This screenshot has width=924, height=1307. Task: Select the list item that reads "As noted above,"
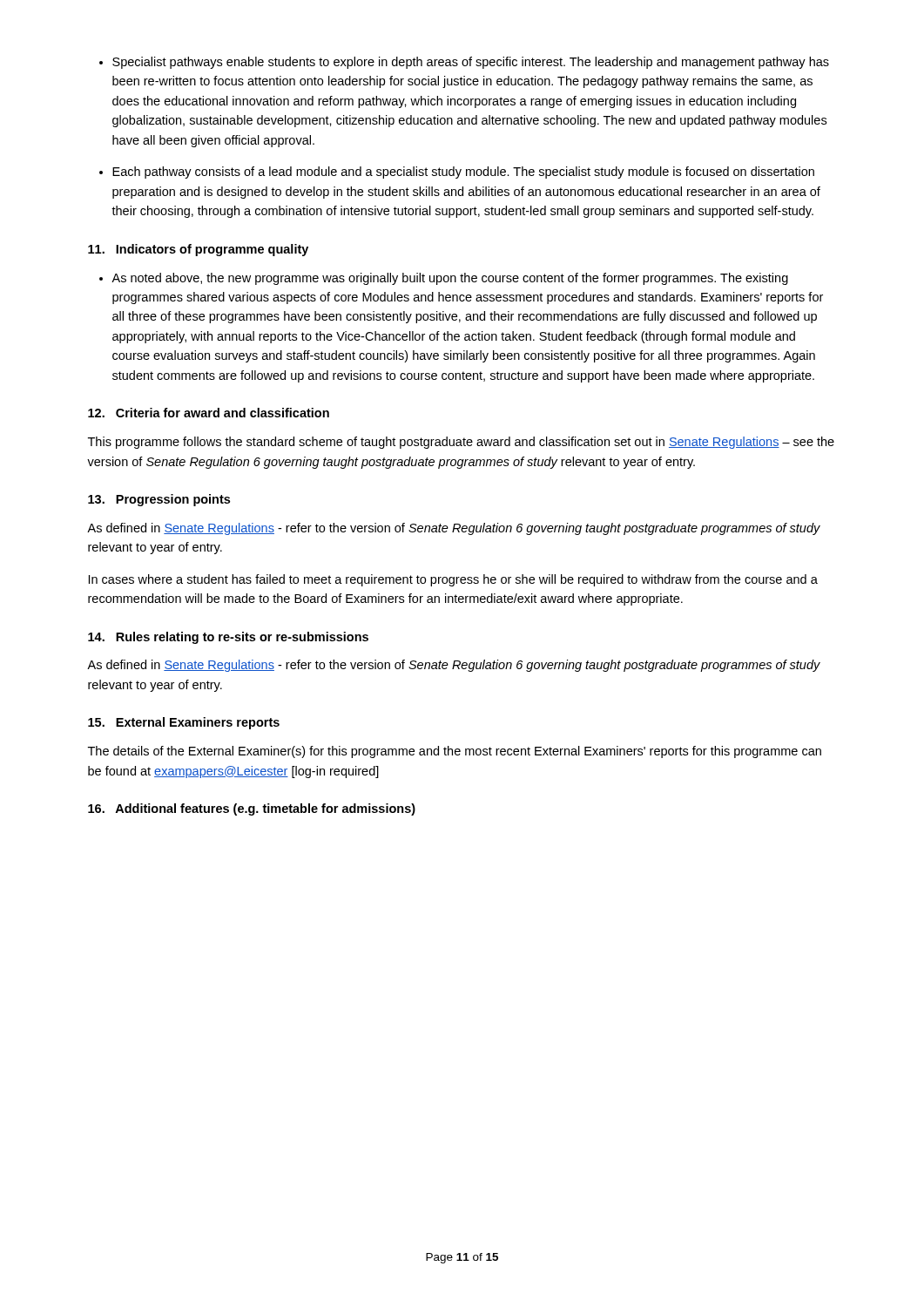[468, 326]
